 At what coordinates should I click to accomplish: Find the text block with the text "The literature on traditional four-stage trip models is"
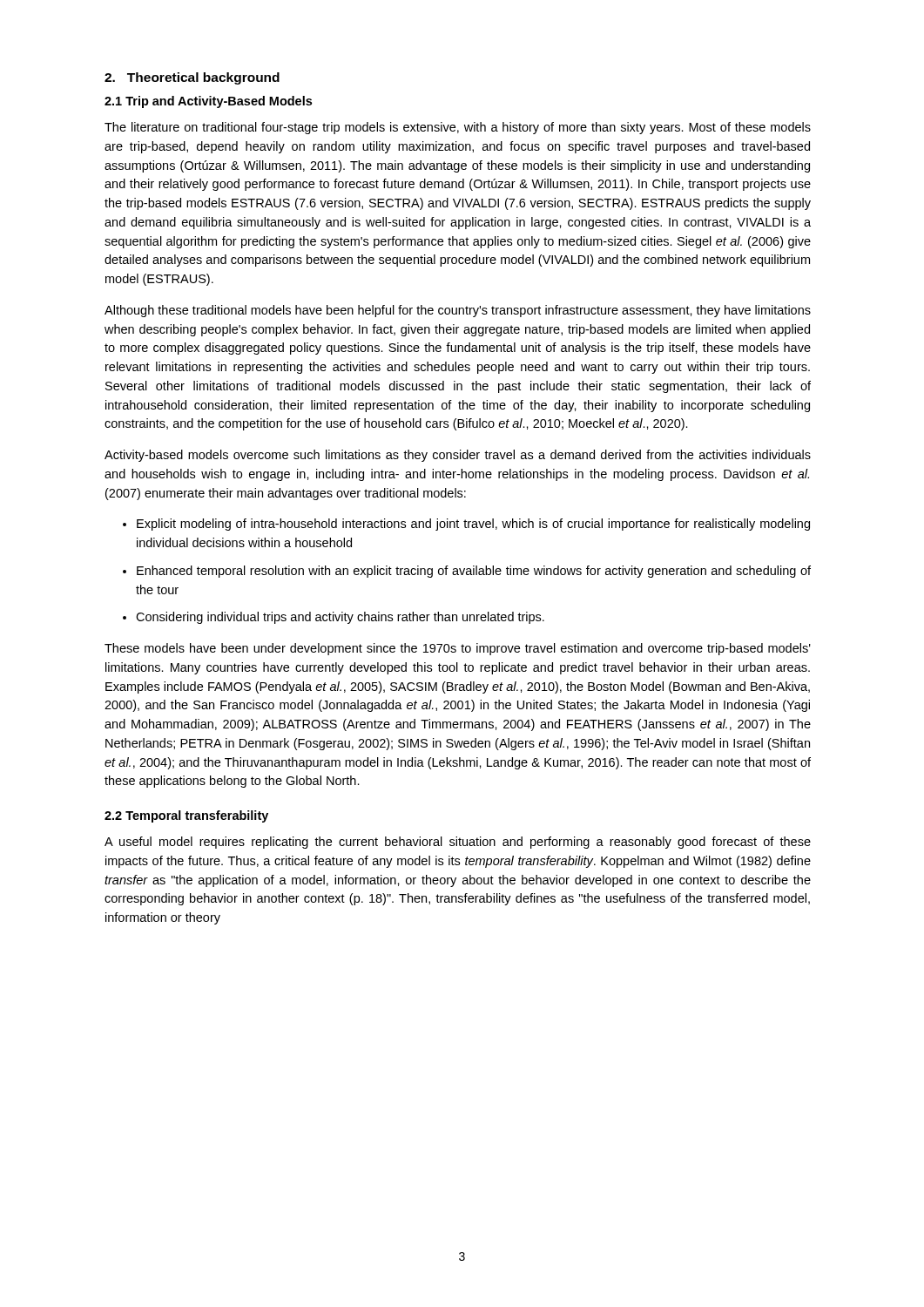(458, 203)
